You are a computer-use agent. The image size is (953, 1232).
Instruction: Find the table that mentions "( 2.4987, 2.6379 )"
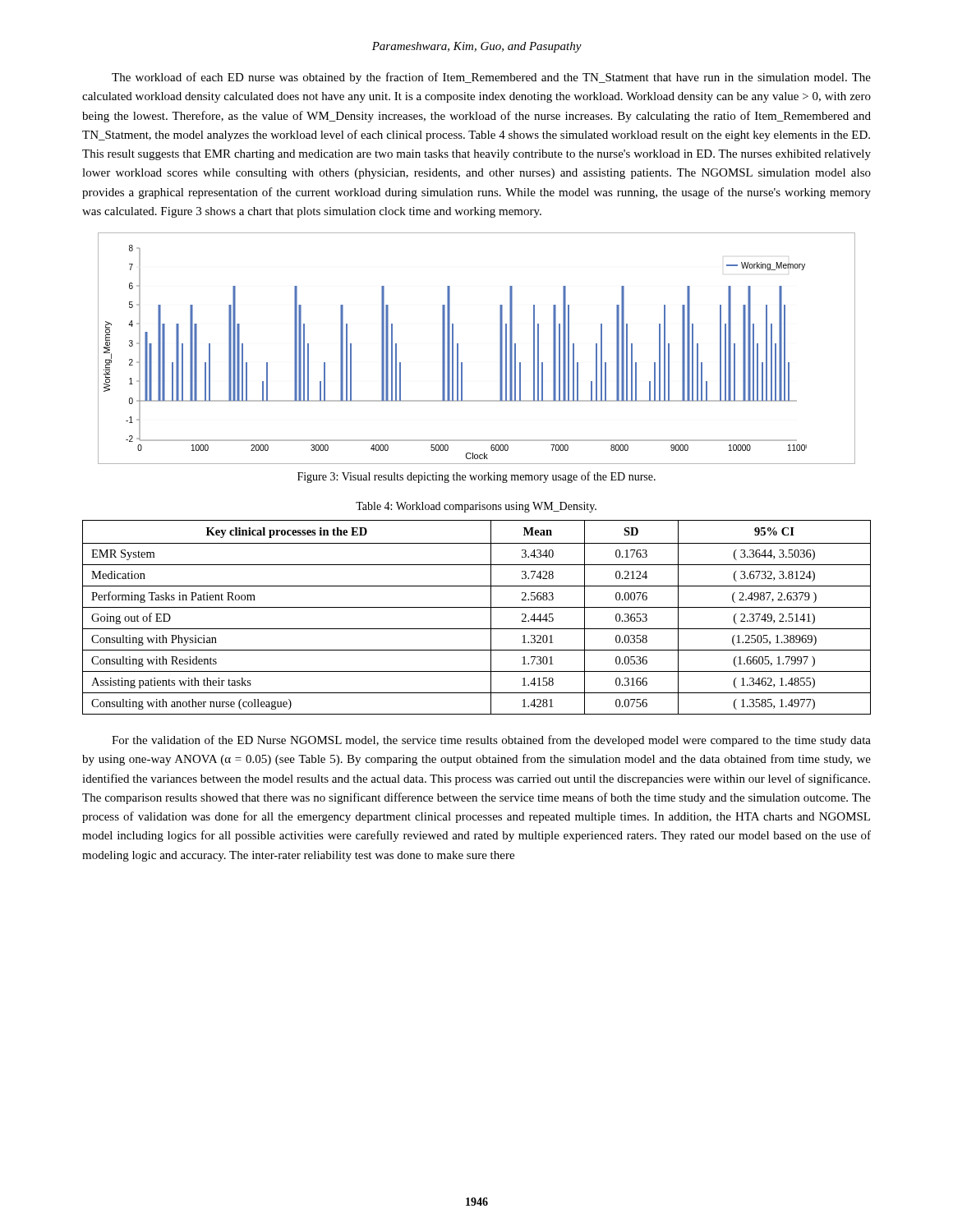(x=476, y=617)
